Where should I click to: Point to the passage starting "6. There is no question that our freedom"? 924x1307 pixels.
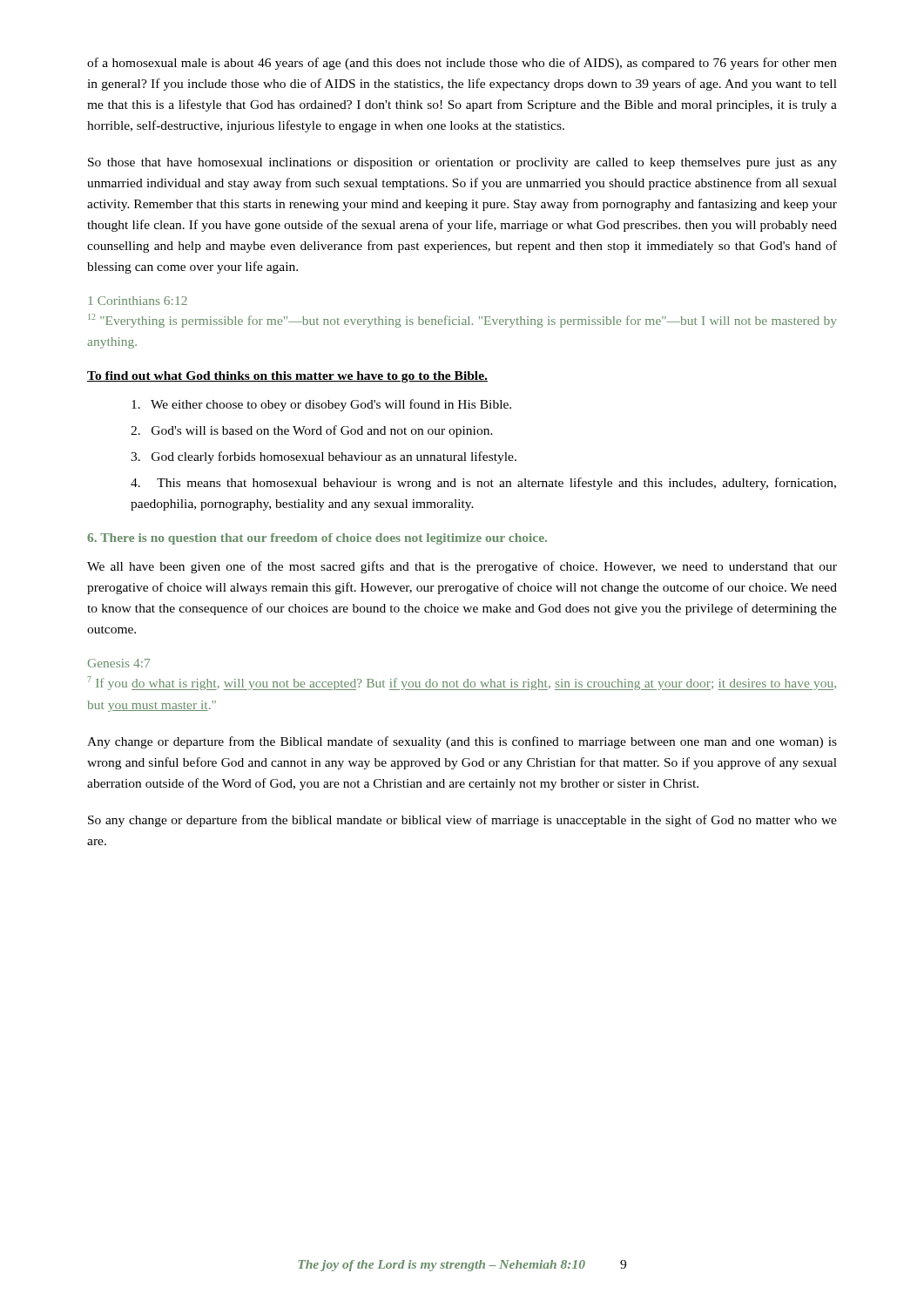[x=317, y=538]
